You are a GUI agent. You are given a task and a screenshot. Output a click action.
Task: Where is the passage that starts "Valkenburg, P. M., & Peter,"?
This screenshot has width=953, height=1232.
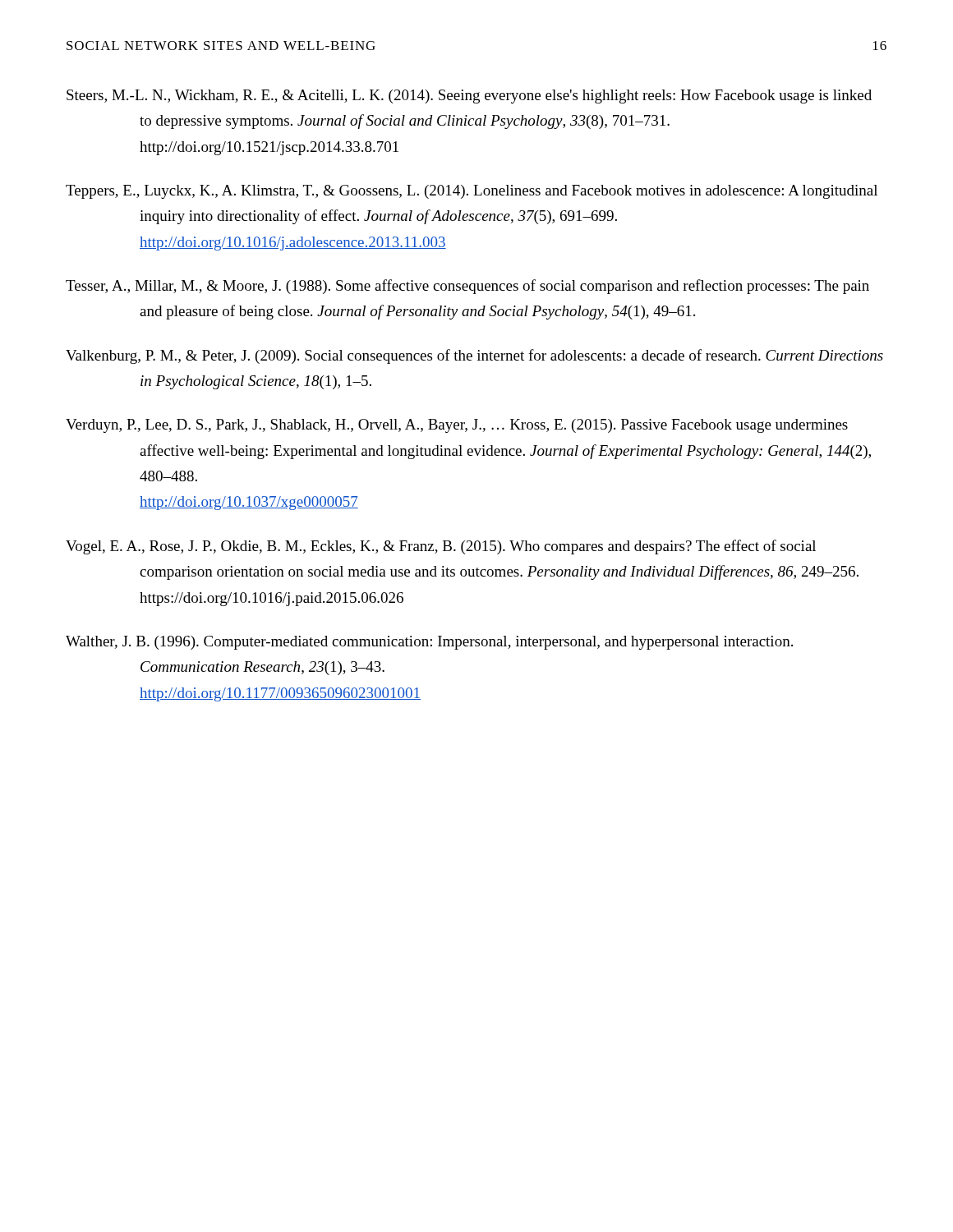click(475, 368)
